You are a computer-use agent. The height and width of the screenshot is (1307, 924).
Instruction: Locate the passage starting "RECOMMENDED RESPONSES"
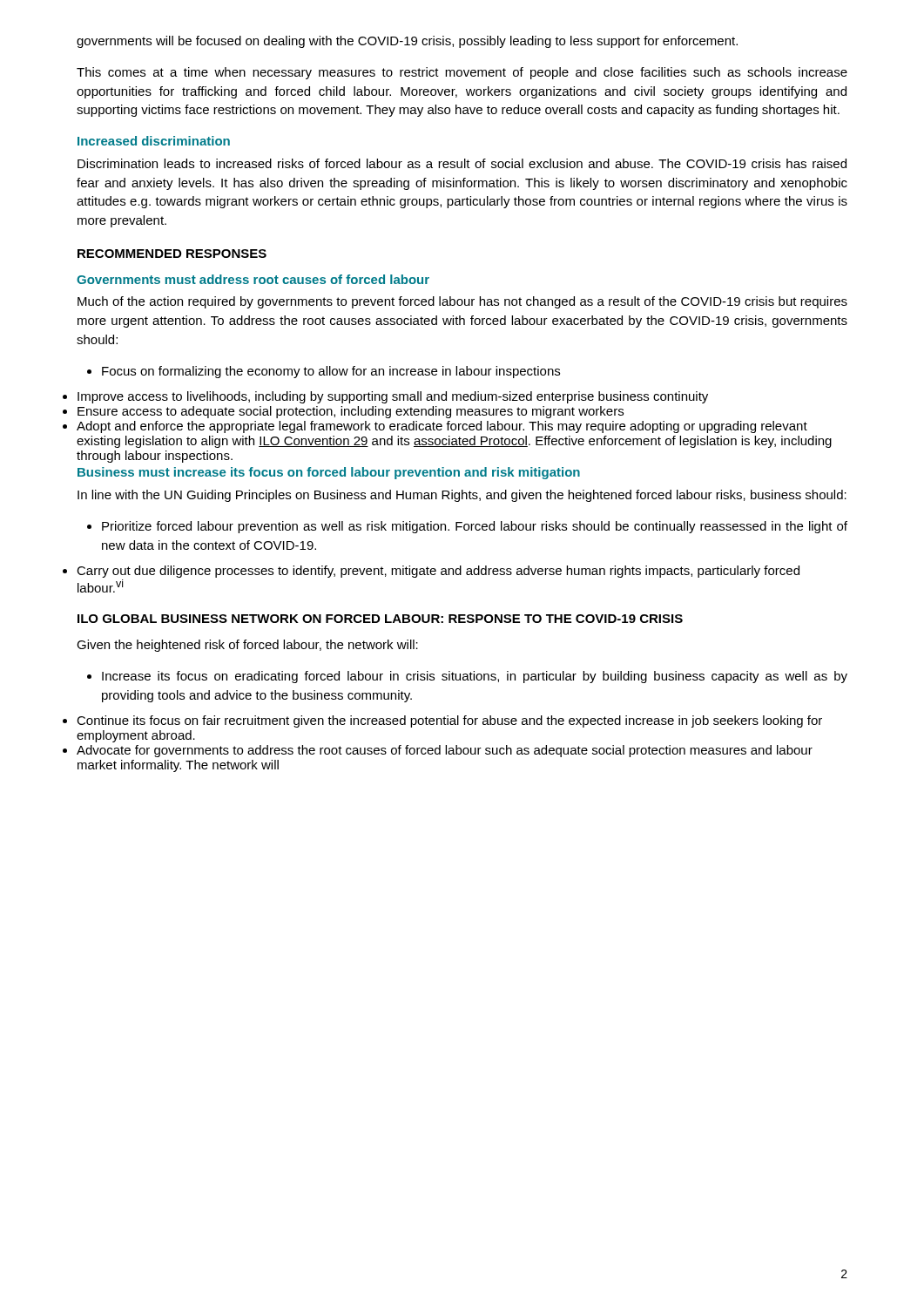pos(172,254)
